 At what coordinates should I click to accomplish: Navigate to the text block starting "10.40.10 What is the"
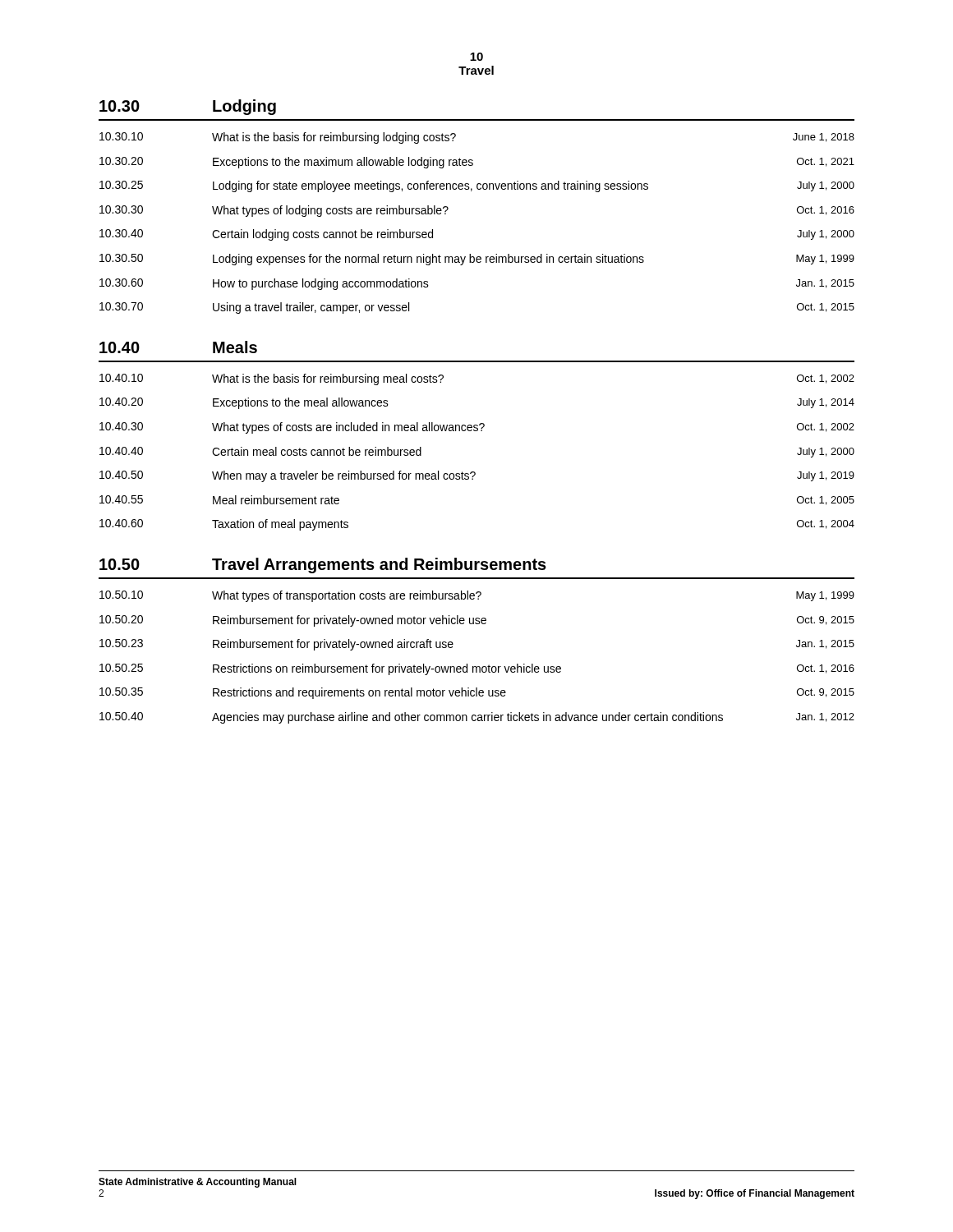118,380
